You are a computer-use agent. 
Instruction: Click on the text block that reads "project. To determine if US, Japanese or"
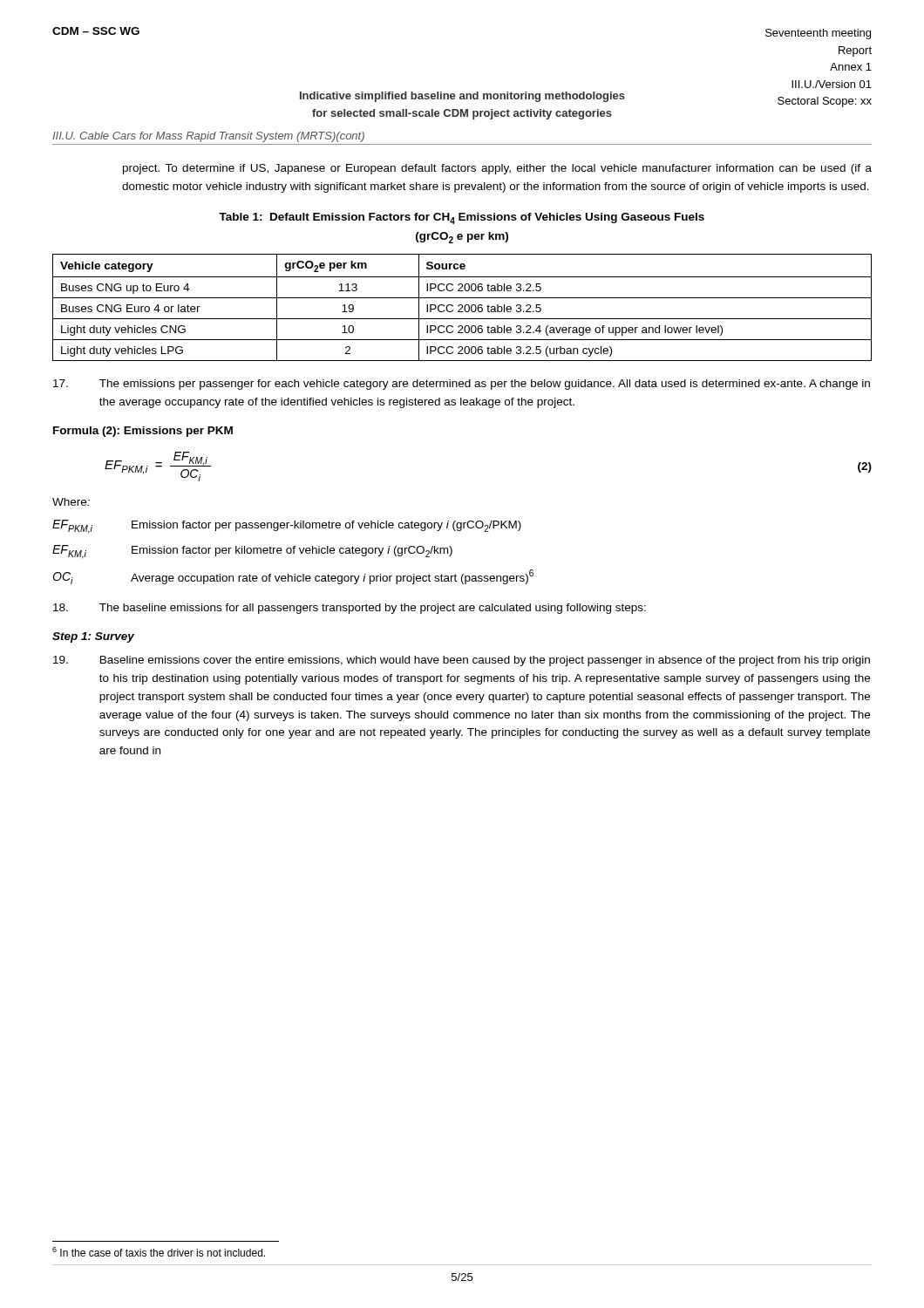point(497,177)
